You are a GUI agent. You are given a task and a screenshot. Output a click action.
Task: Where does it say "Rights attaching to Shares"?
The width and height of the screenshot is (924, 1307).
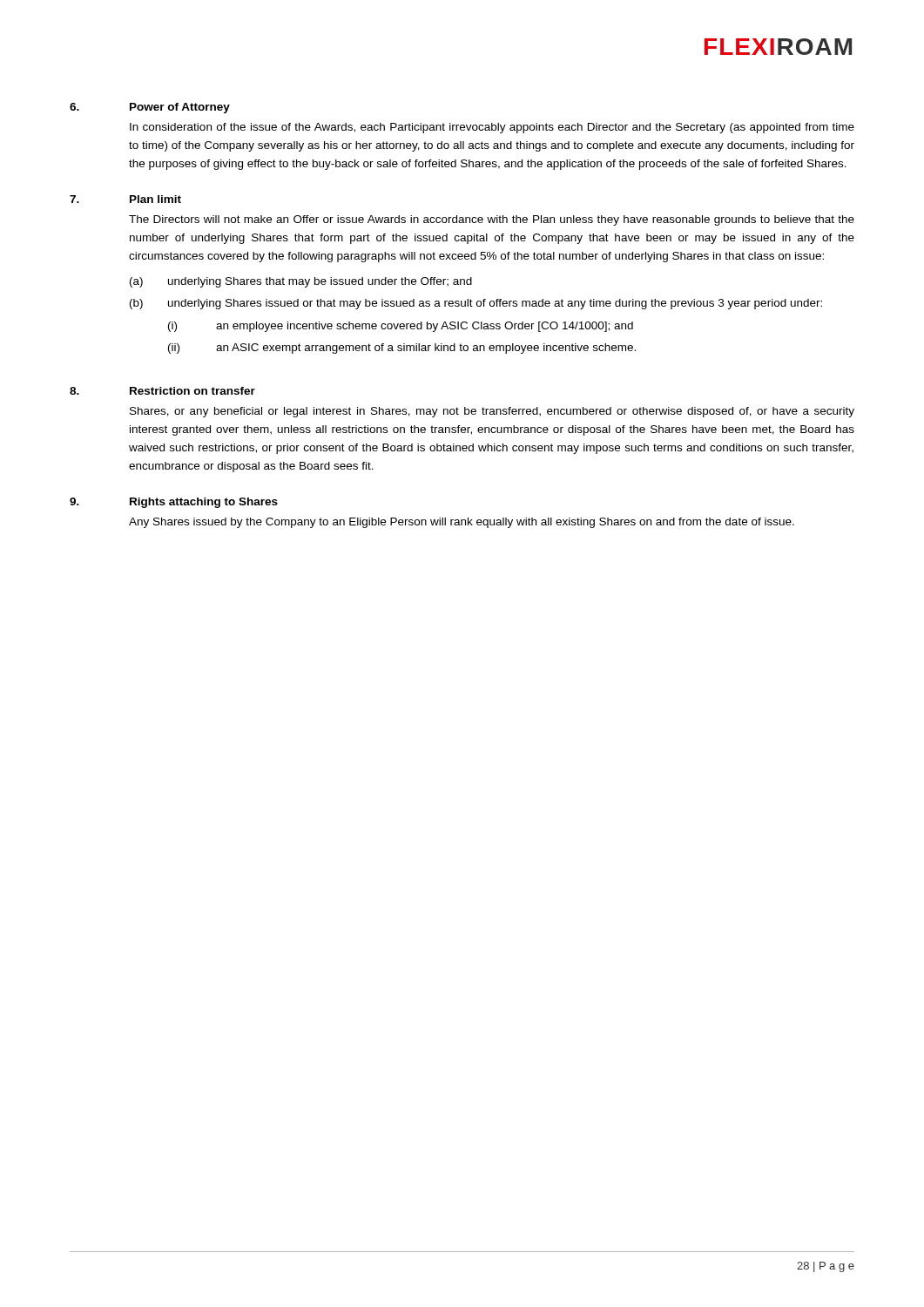click(x=203, y=501)
